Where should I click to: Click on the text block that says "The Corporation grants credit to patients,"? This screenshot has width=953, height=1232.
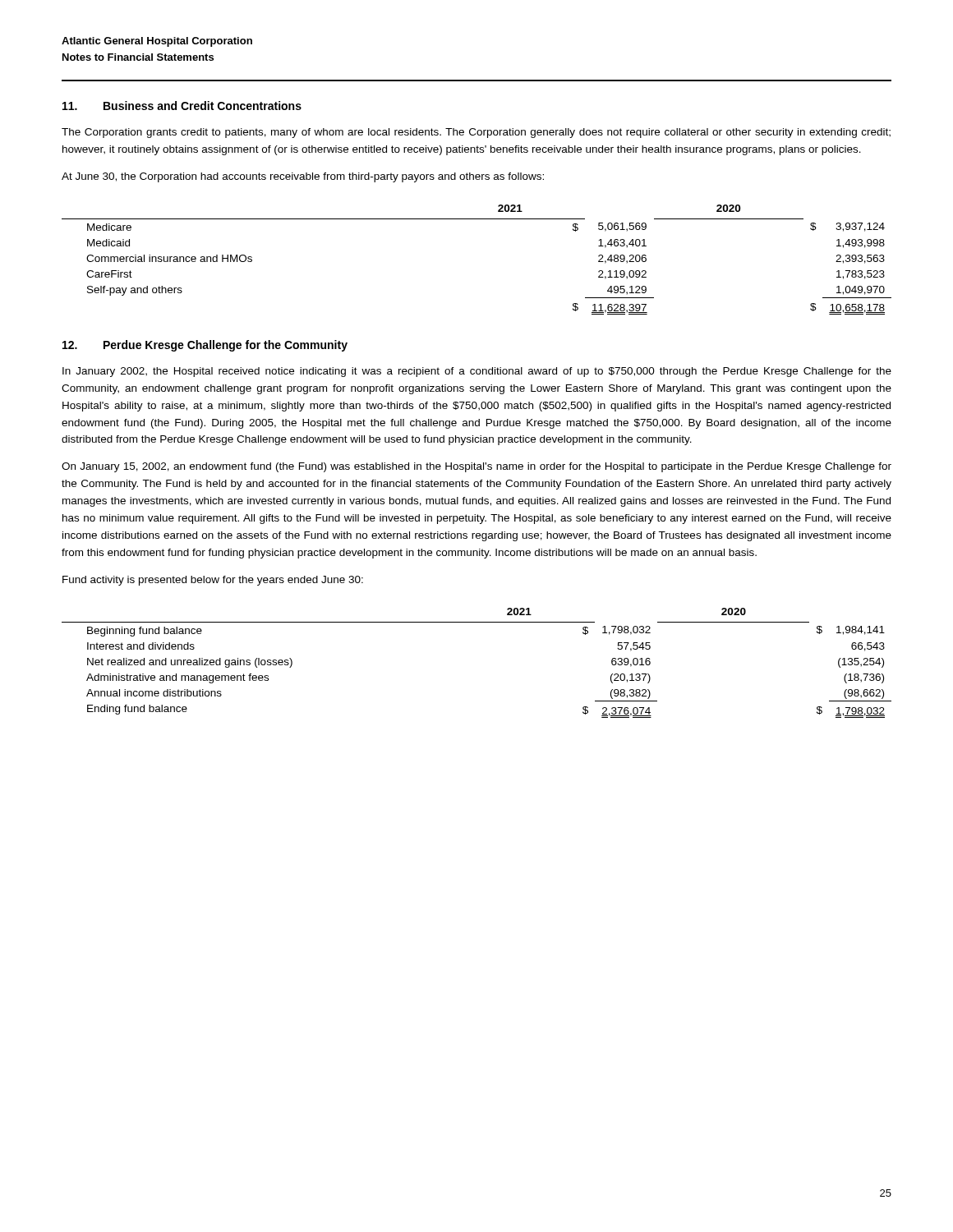(476, 140)
